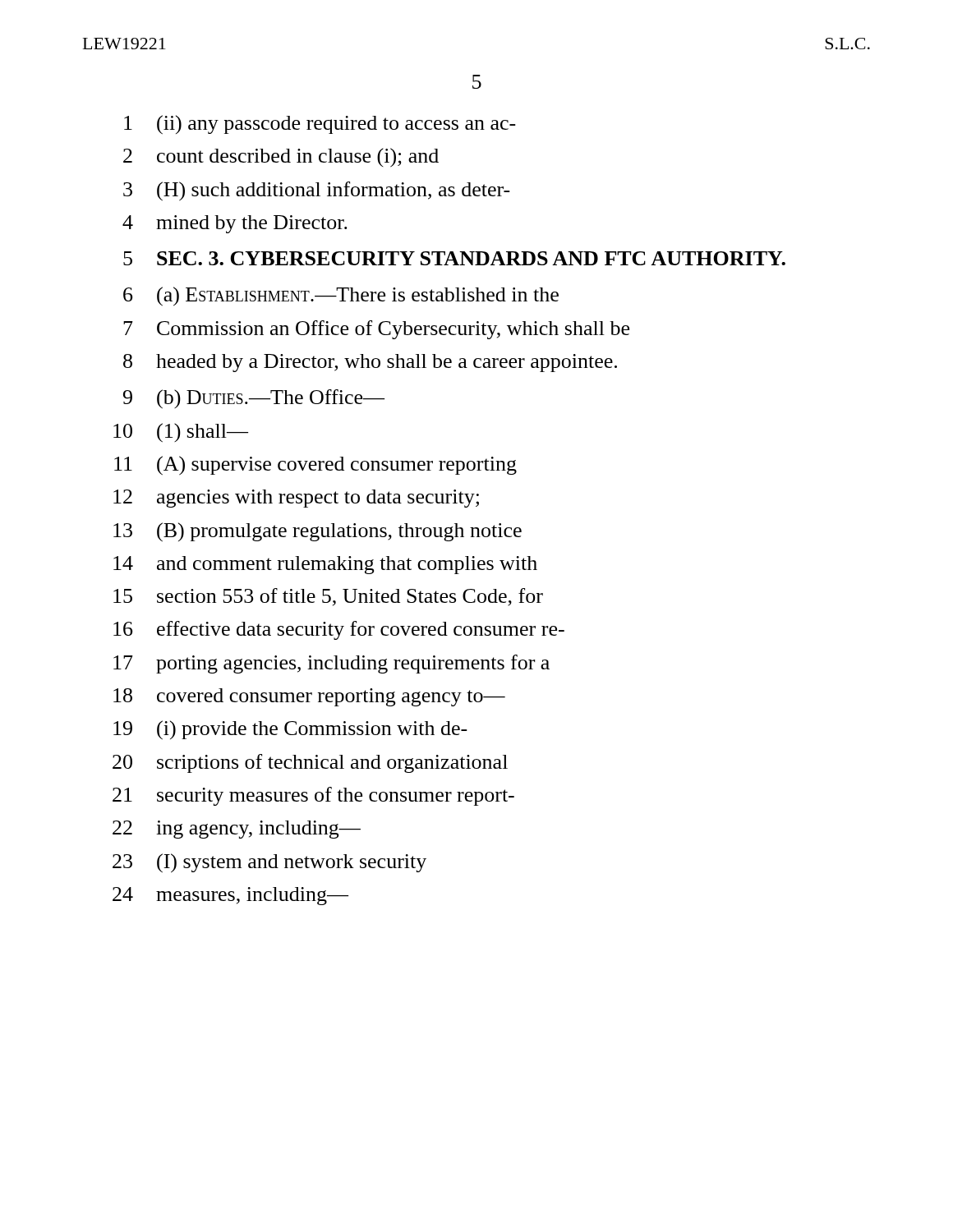The width and height of the screenshot is (953, 1232).
Task: Click on the region starting "23 (I) system and network security"
Action: coord(269,863)
